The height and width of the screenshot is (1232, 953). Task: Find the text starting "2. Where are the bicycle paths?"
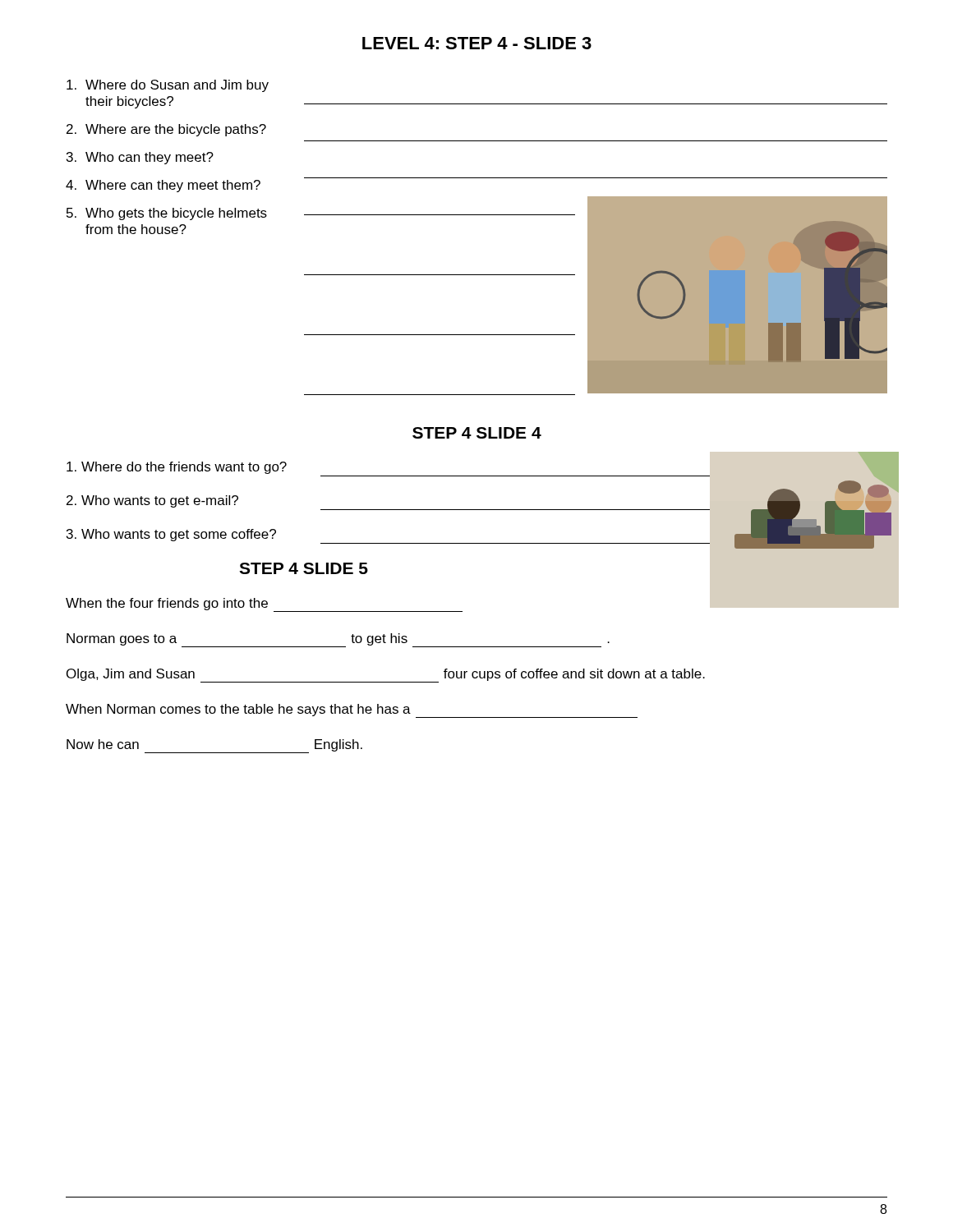click(166, 130)
